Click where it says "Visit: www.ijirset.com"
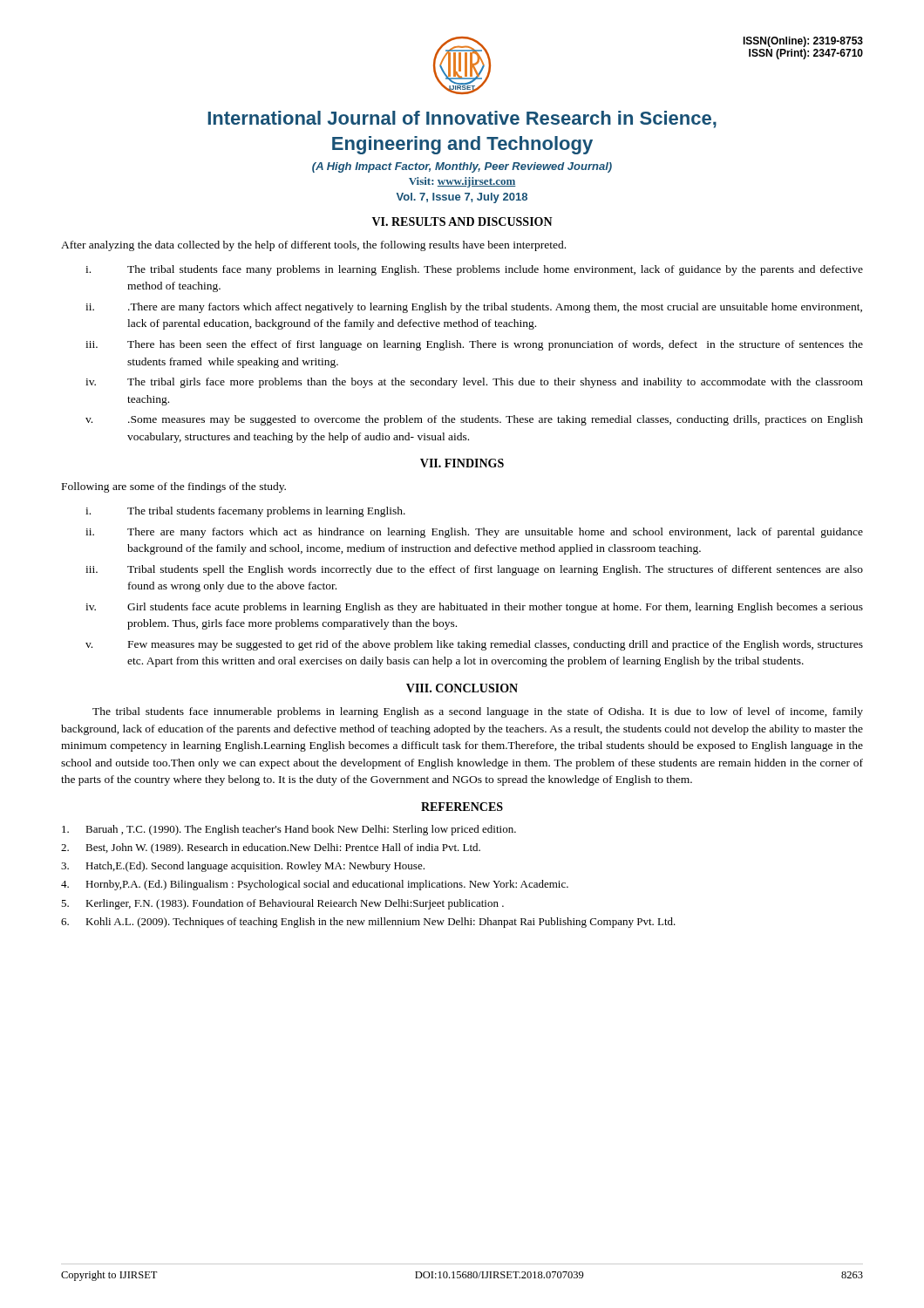The width and height of the screenshot is (924, 1308). [x=462, y=181]
